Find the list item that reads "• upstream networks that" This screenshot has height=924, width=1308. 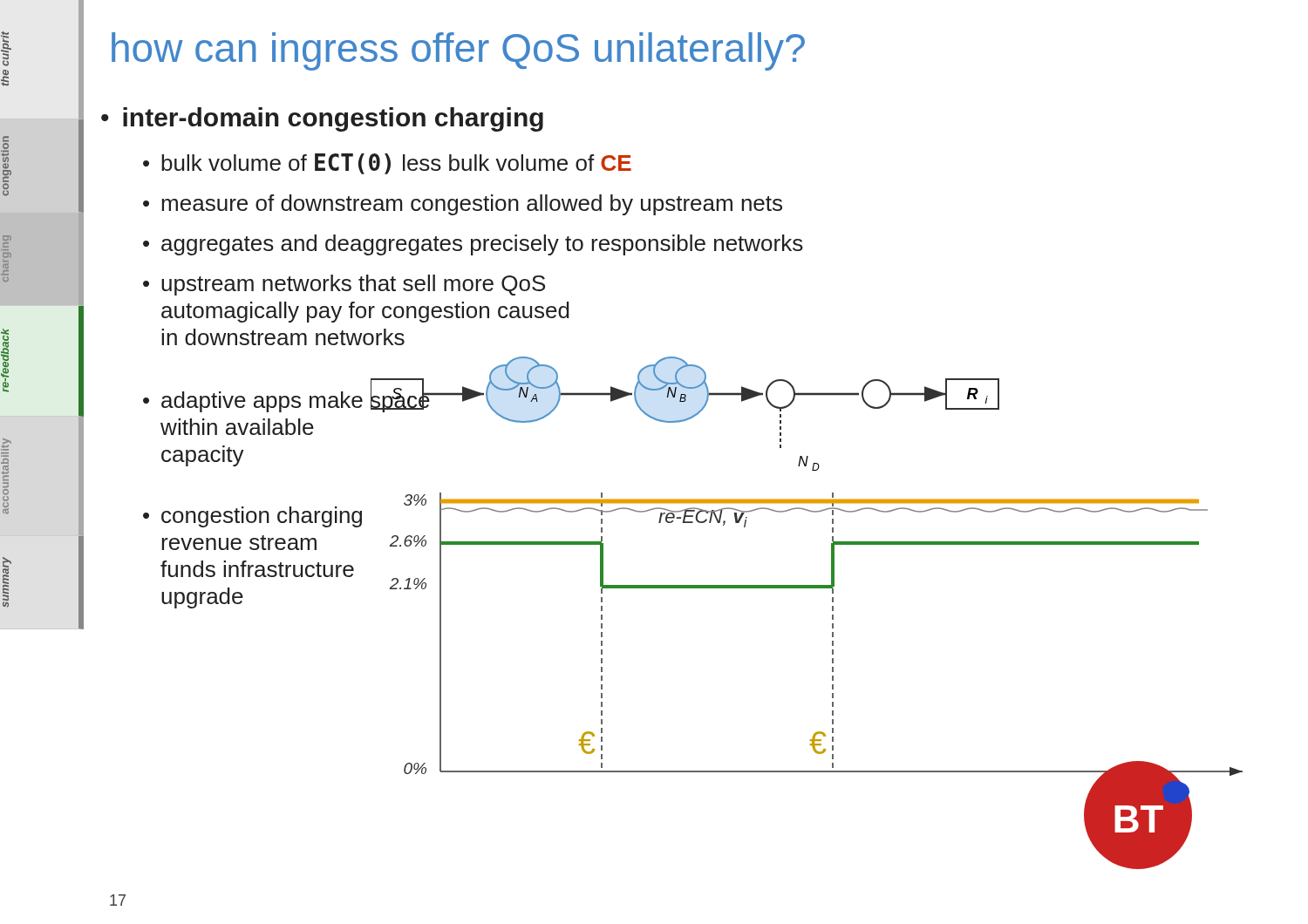pos(356,311)
